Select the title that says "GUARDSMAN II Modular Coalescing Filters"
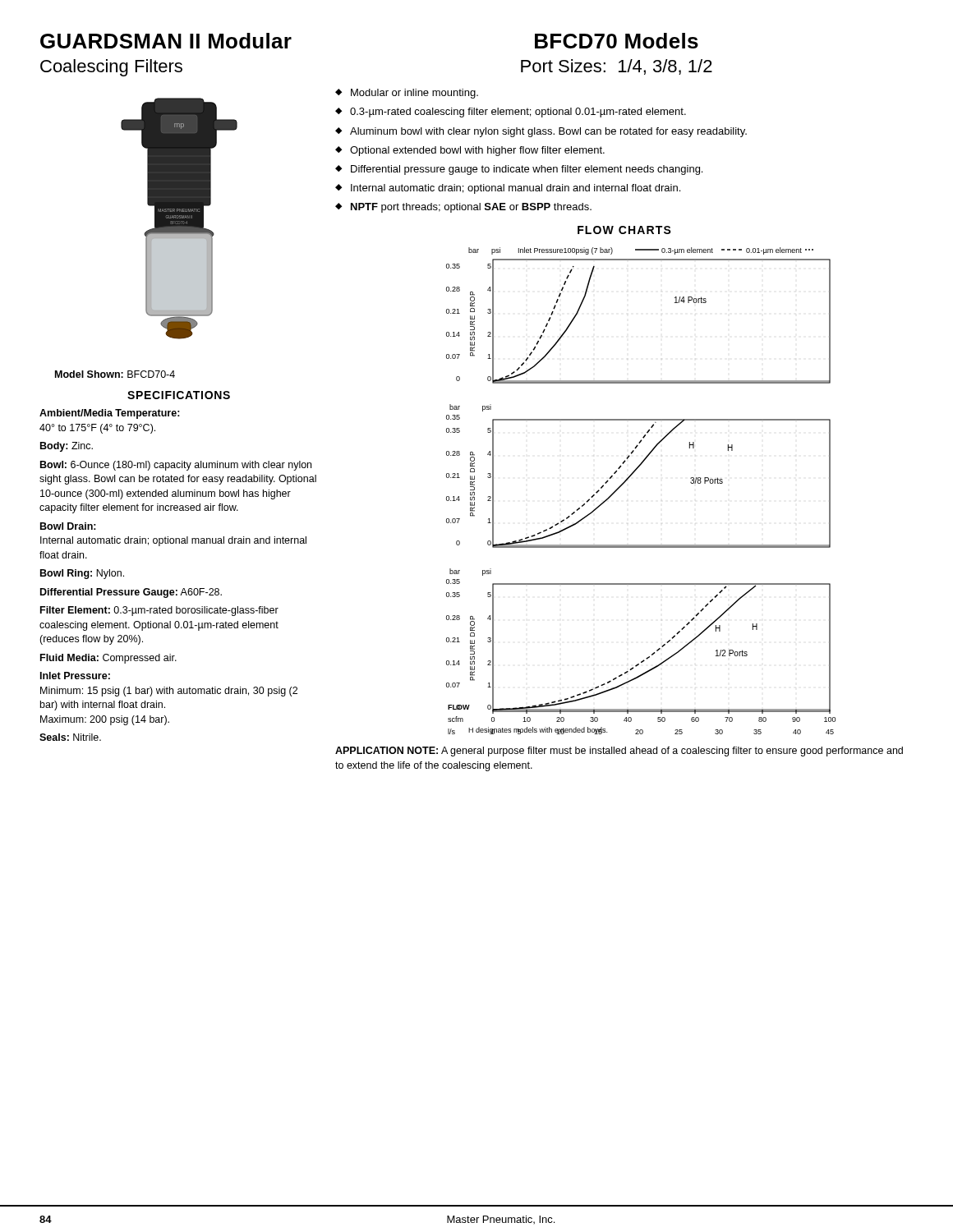Image resolution: width=953 pixels, height=1232 pixels. click(x=166, y=54)
